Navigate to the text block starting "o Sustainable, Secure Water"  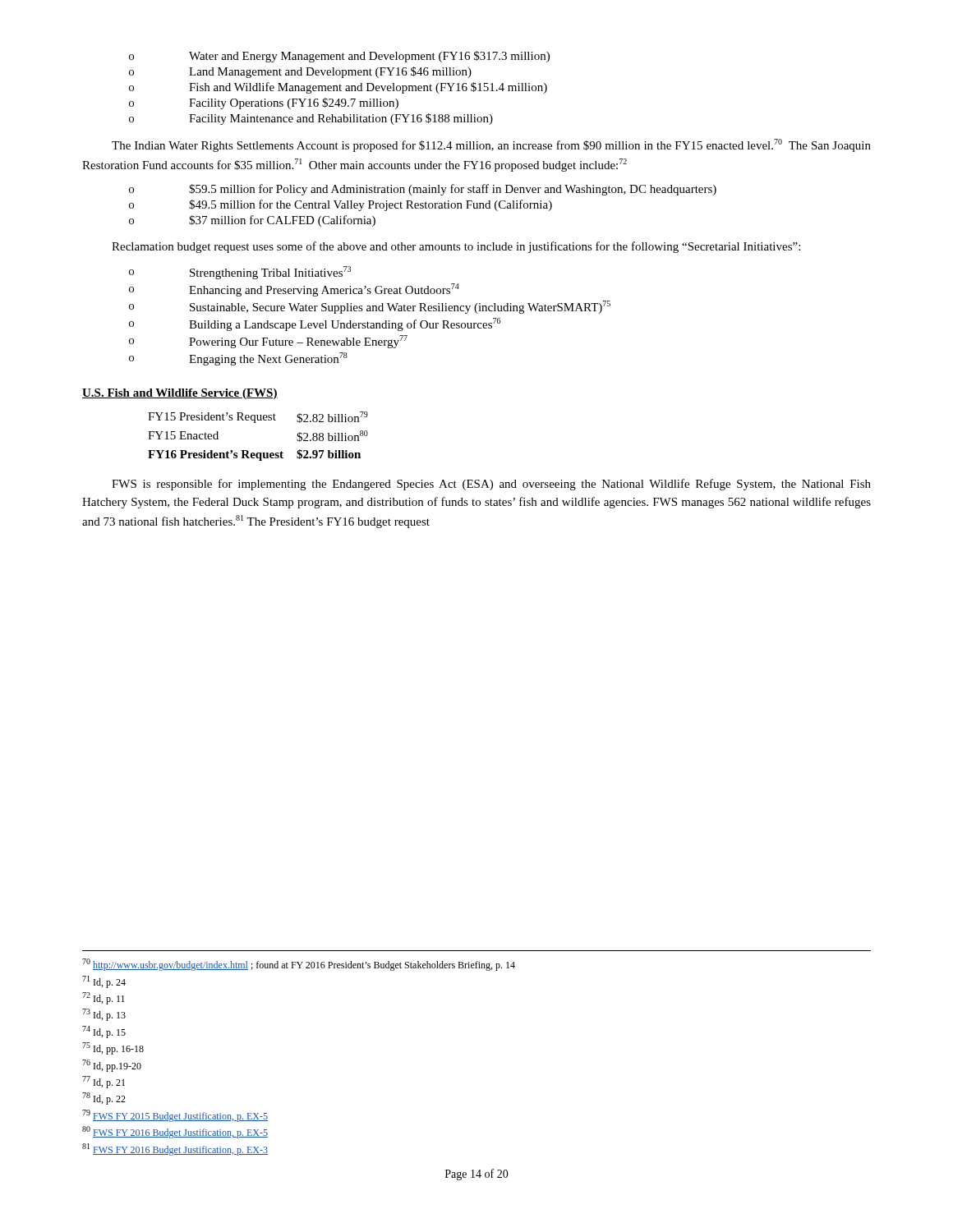pos(476,306)
